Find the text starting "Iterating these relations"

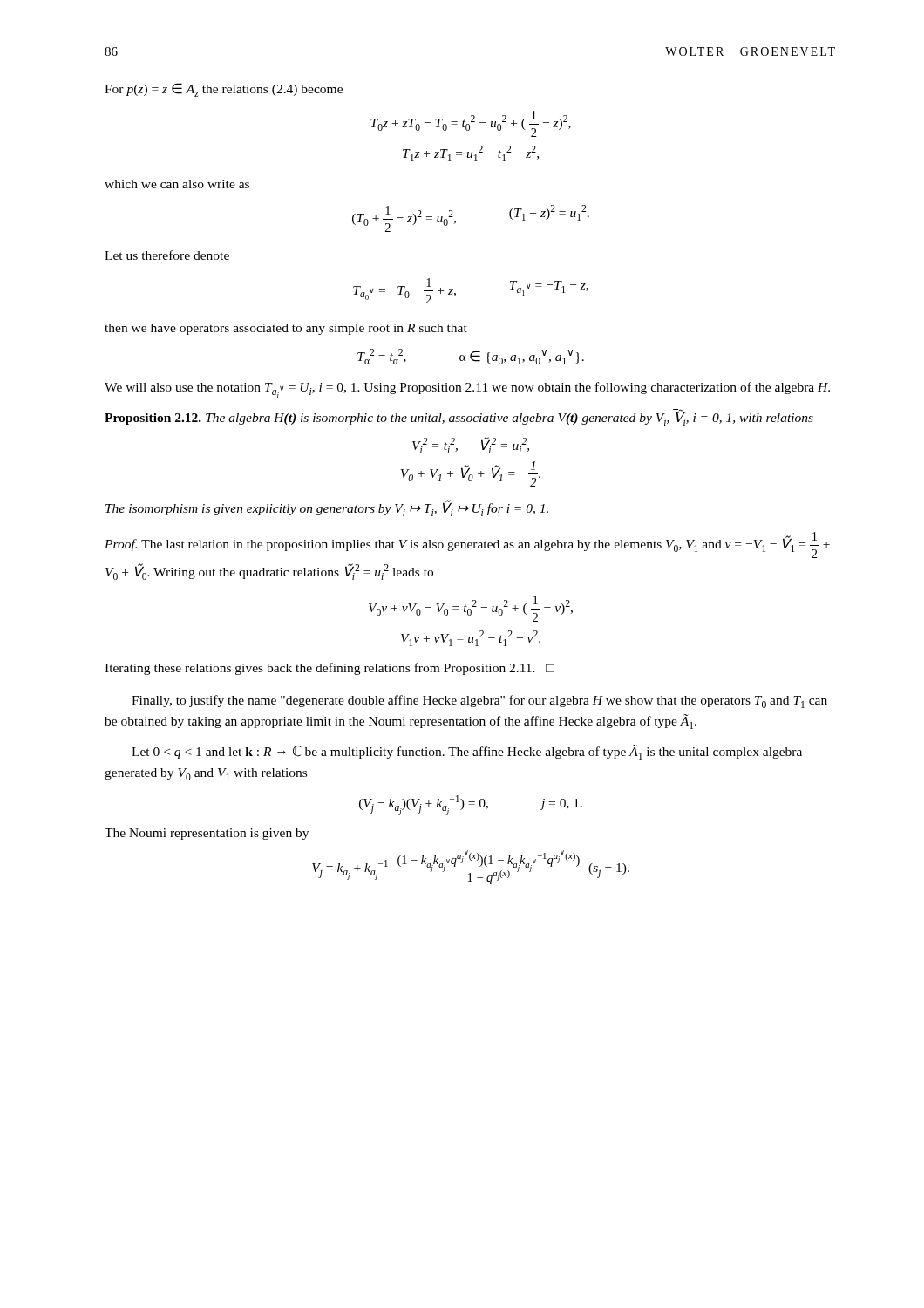click(x=329, y=668)
